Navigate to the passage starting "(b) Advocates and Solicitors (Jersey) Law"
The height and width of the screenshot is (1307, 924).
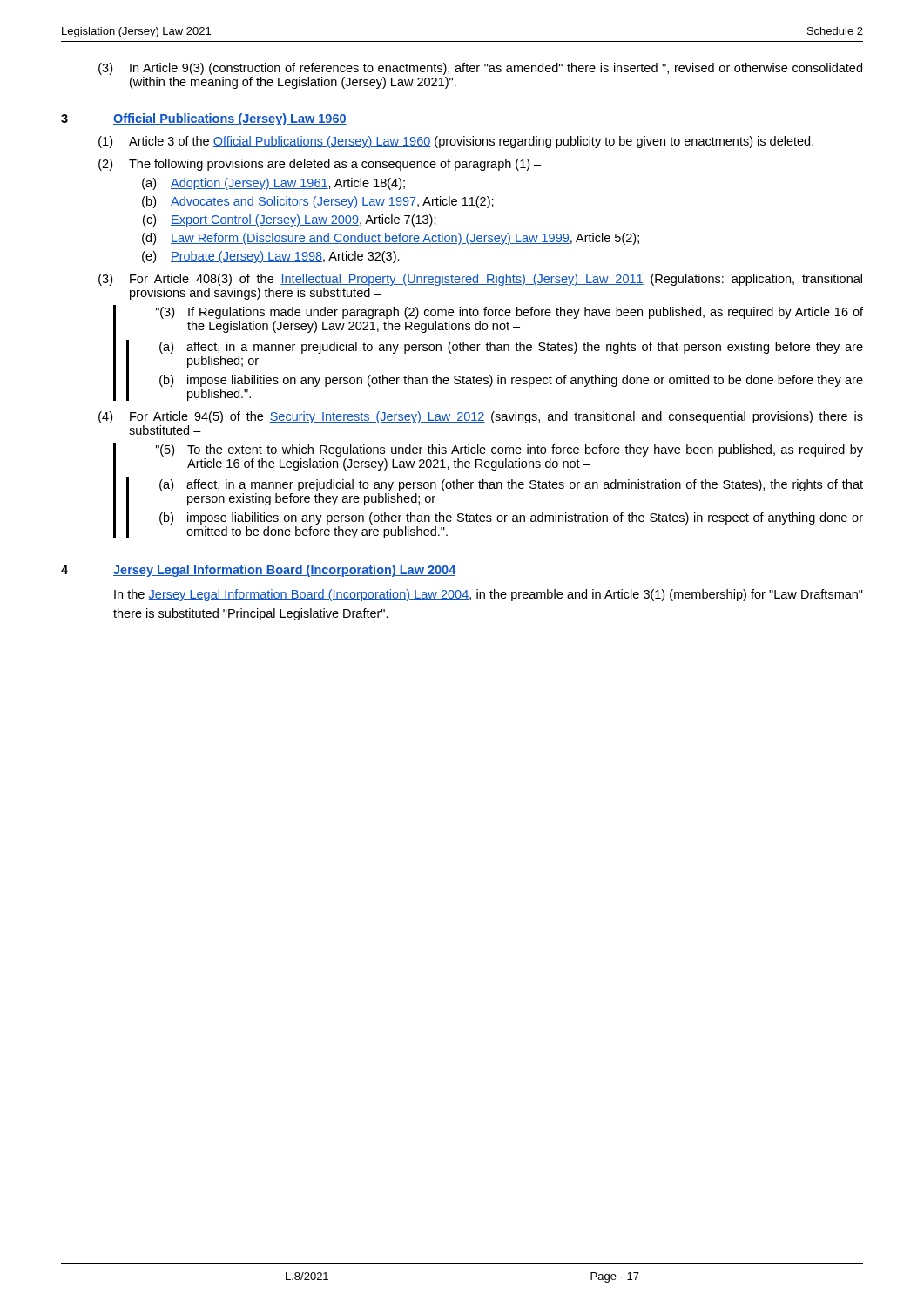coord(488,201)
